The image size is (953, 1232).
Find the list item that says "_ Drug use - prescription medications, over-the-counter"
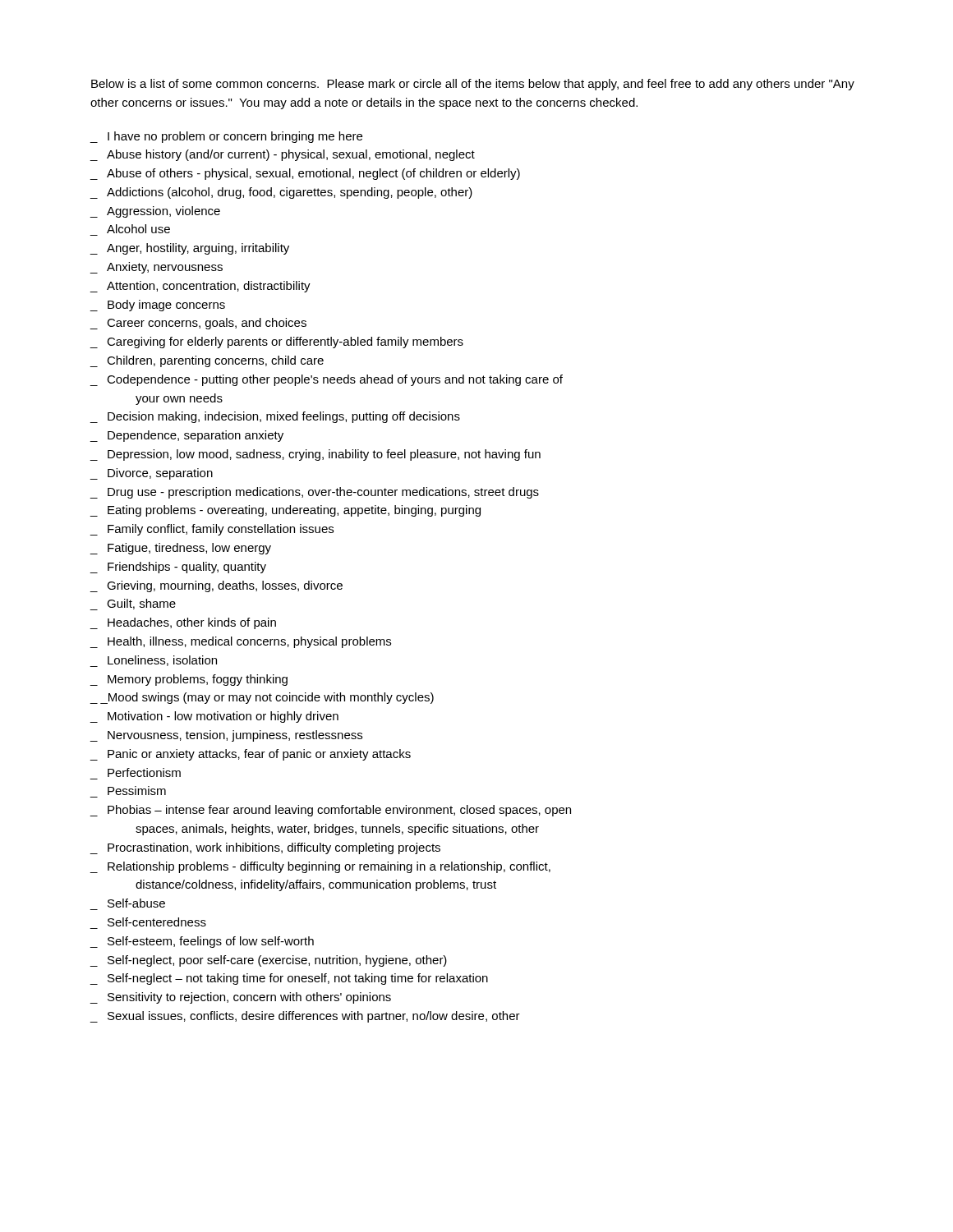(315, 492)
